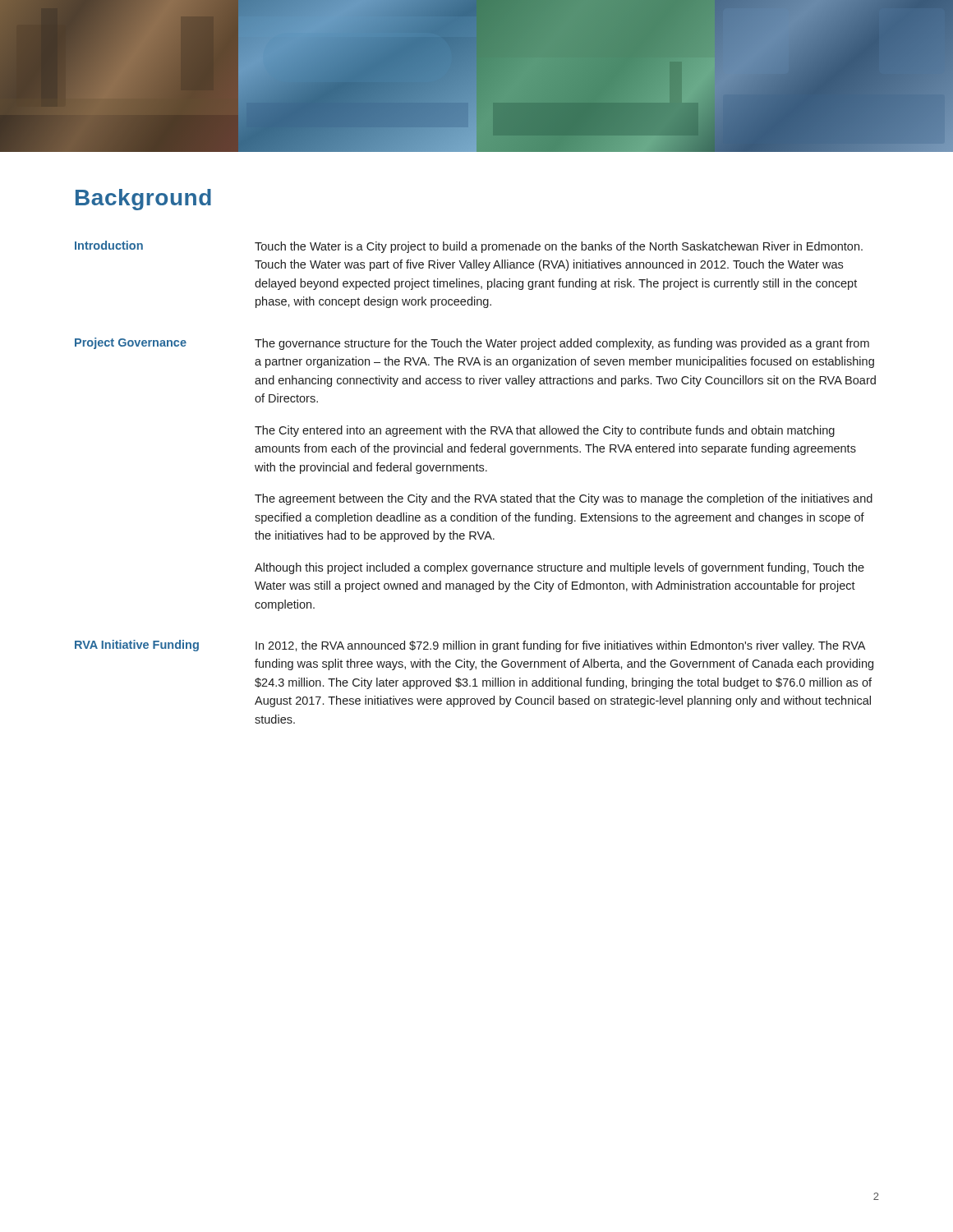Click the passage that begins "The governance structure"
Screen dimensions: 1232x953
coord(562,344)
